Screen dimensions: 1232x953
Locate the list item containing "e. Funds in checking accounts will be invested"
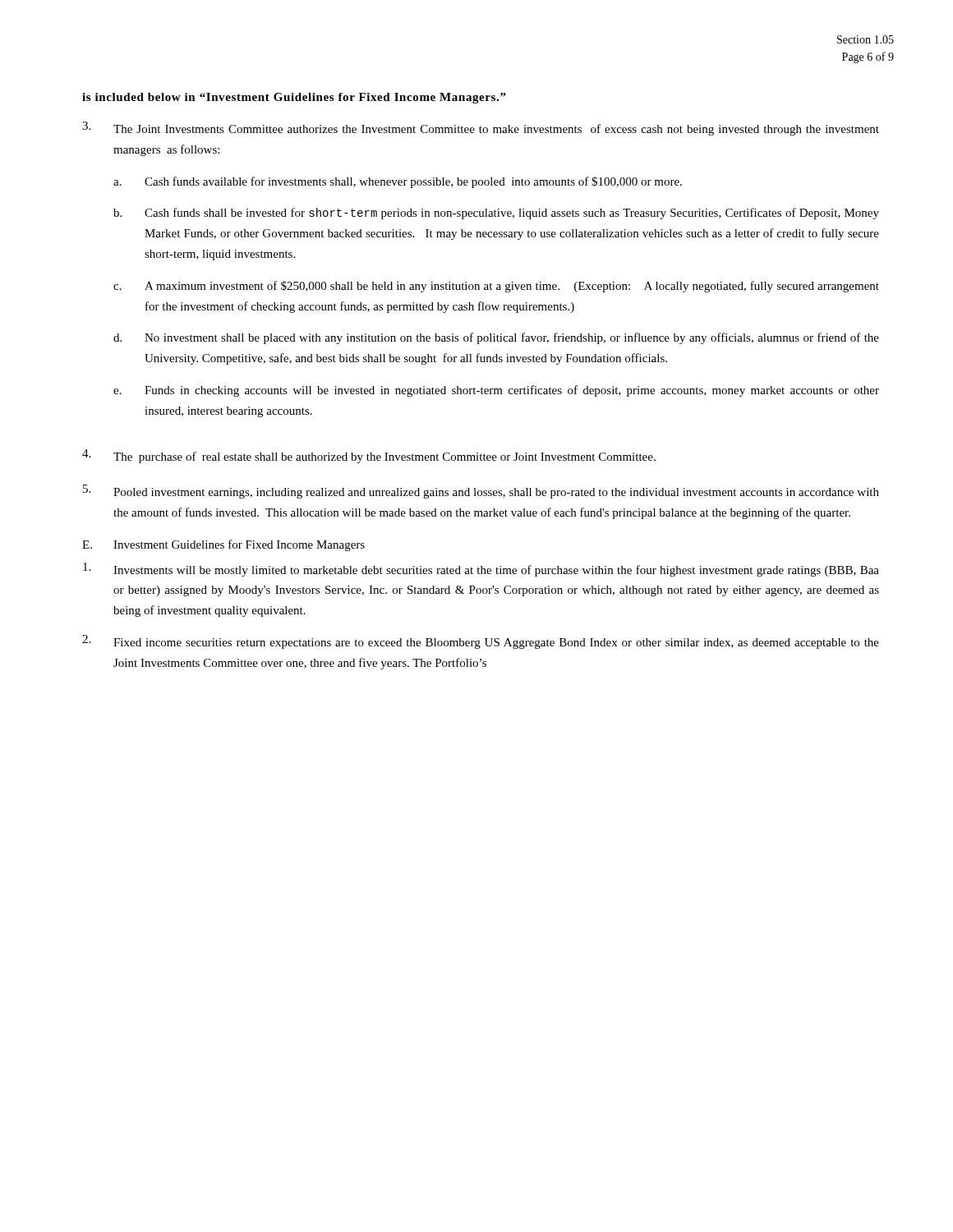pos(496,401)
